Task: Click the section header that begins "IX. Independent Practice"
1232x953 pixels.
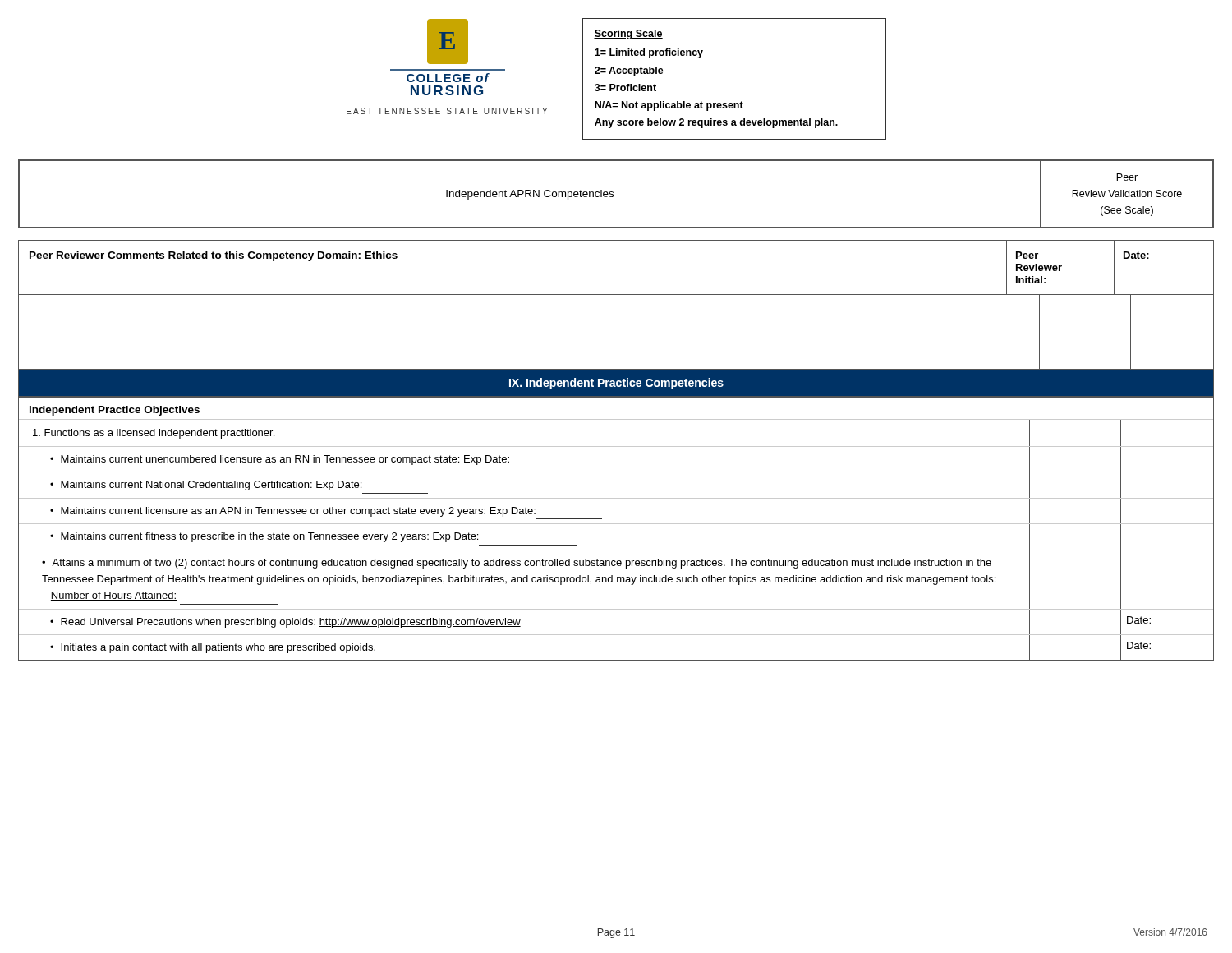Action: 616,382
